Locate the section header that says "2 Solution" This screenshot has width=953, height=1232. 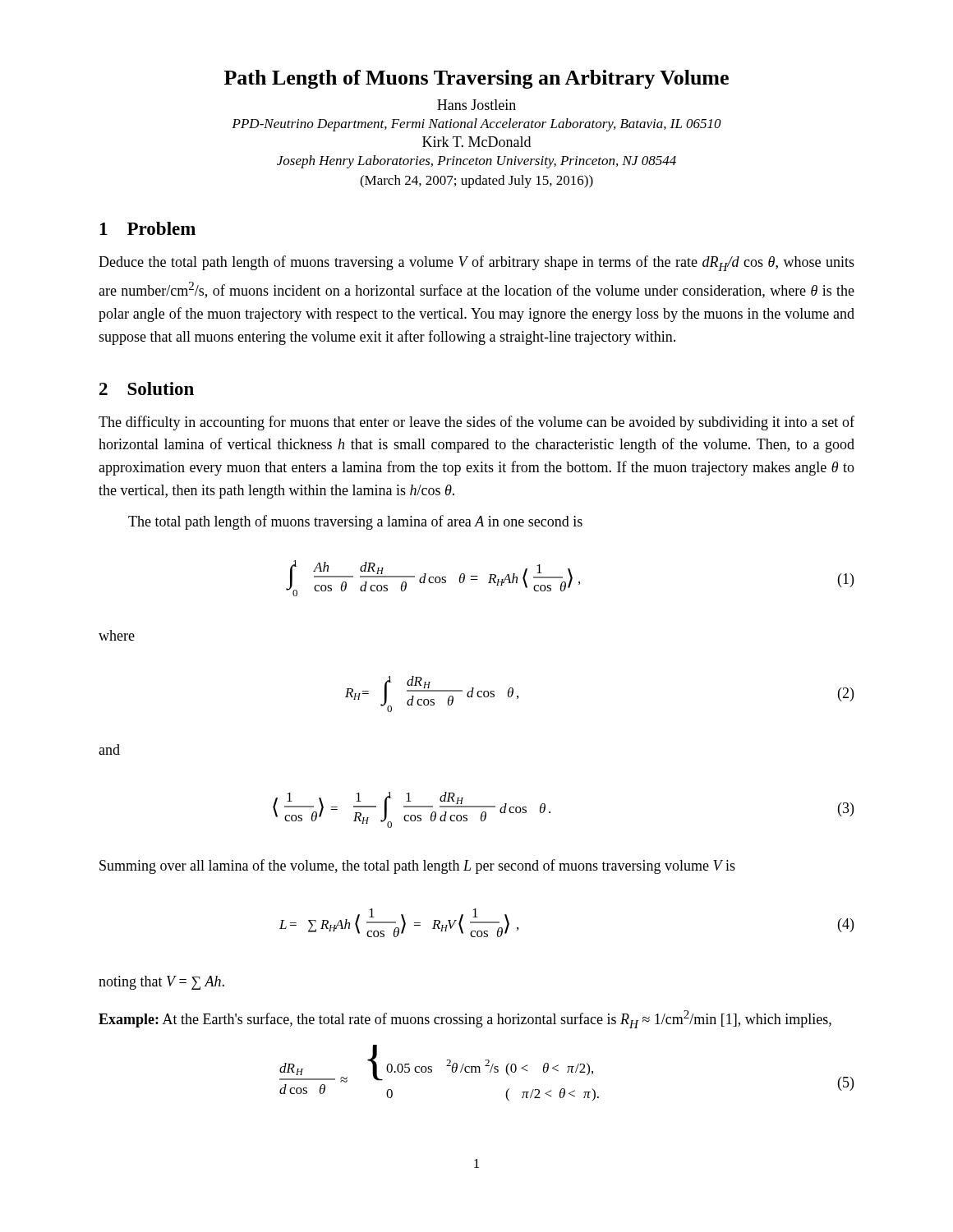point(146,389)
